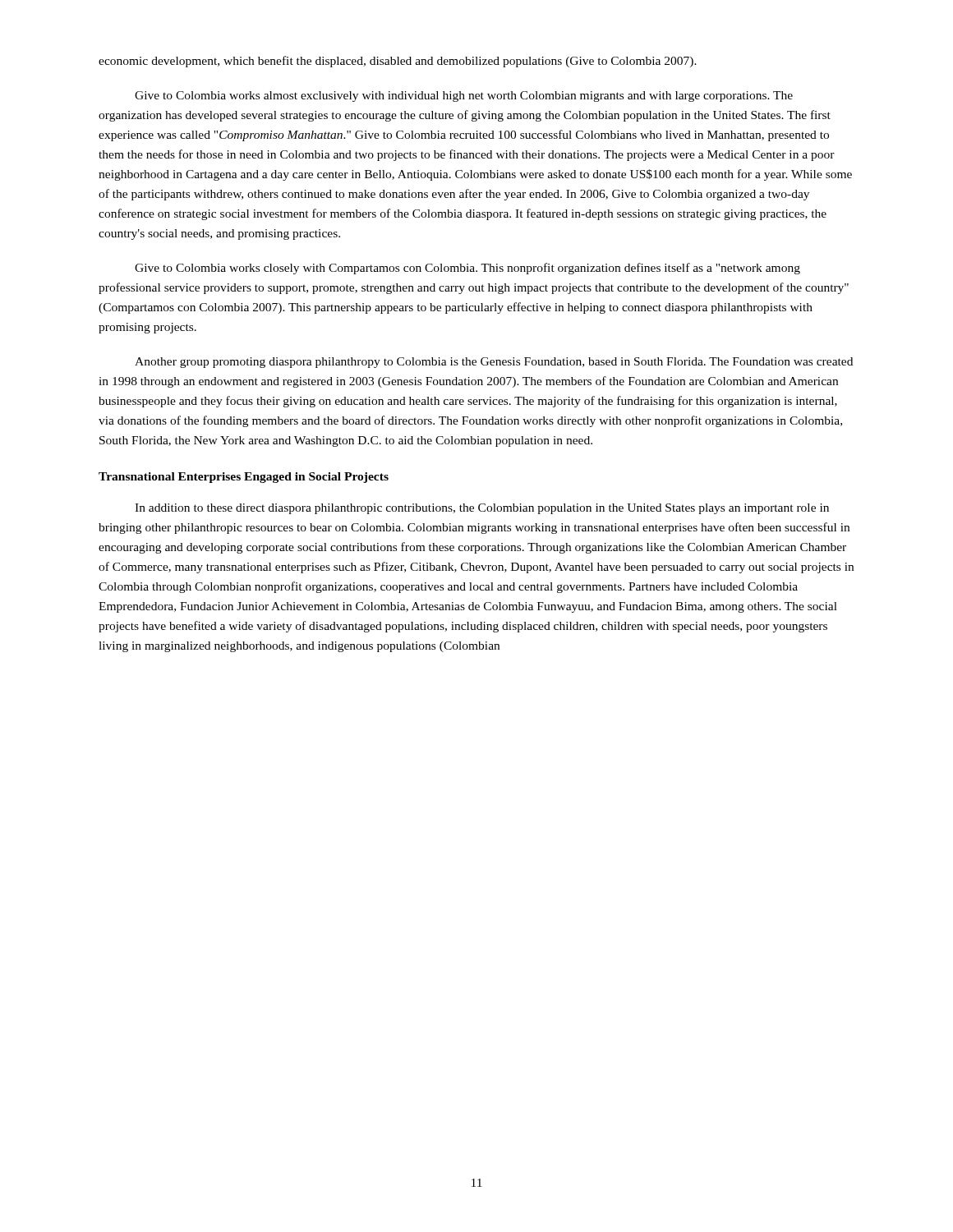Screen dimensions: 1232x953
Task: Point to the block beginning "Give to Colombia works closely with"
Action: (x=476, y=297)
